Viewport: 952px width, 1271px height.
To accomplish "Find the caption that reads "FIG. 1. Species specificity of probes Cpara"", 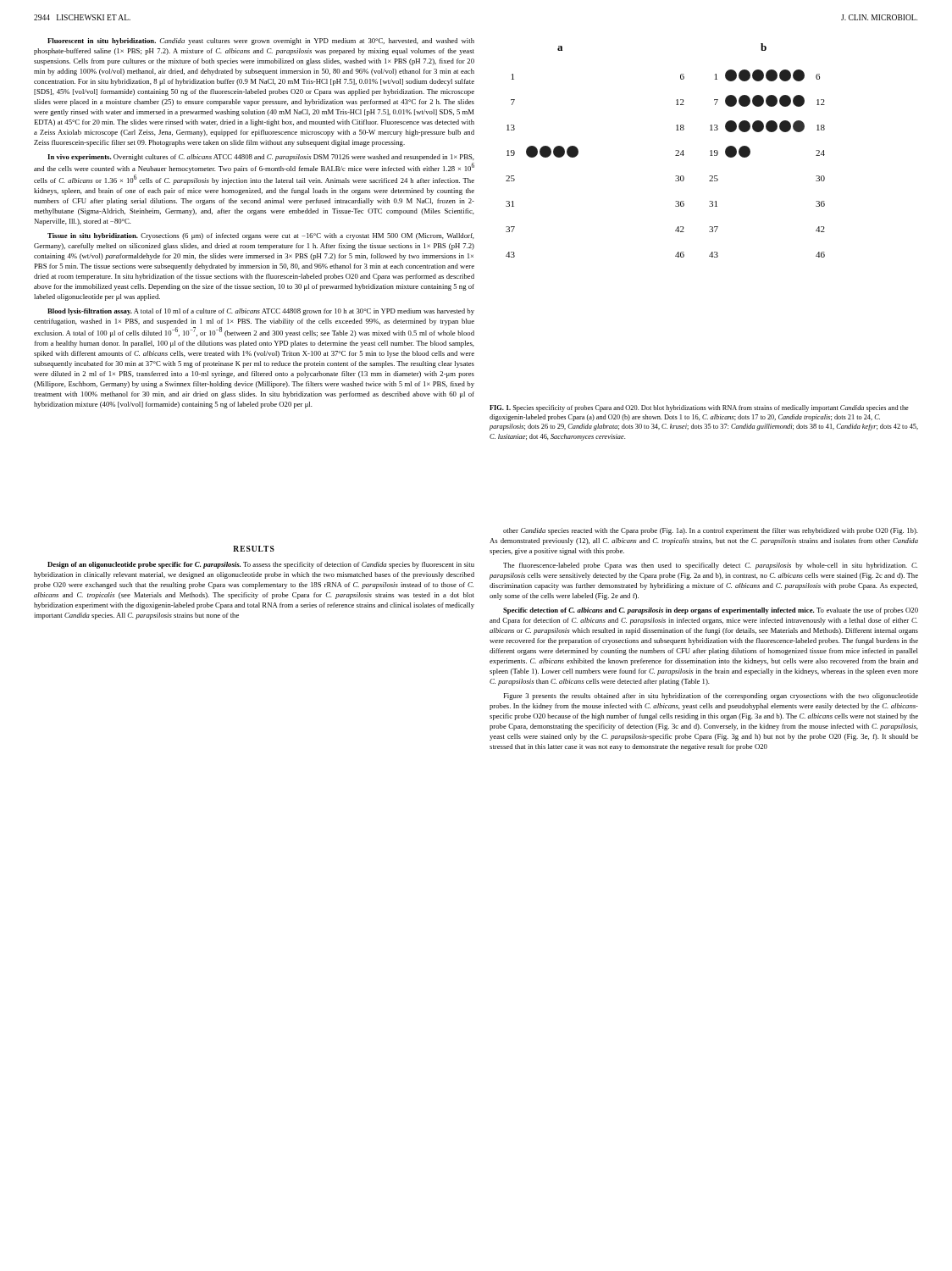I will (704, 422).
